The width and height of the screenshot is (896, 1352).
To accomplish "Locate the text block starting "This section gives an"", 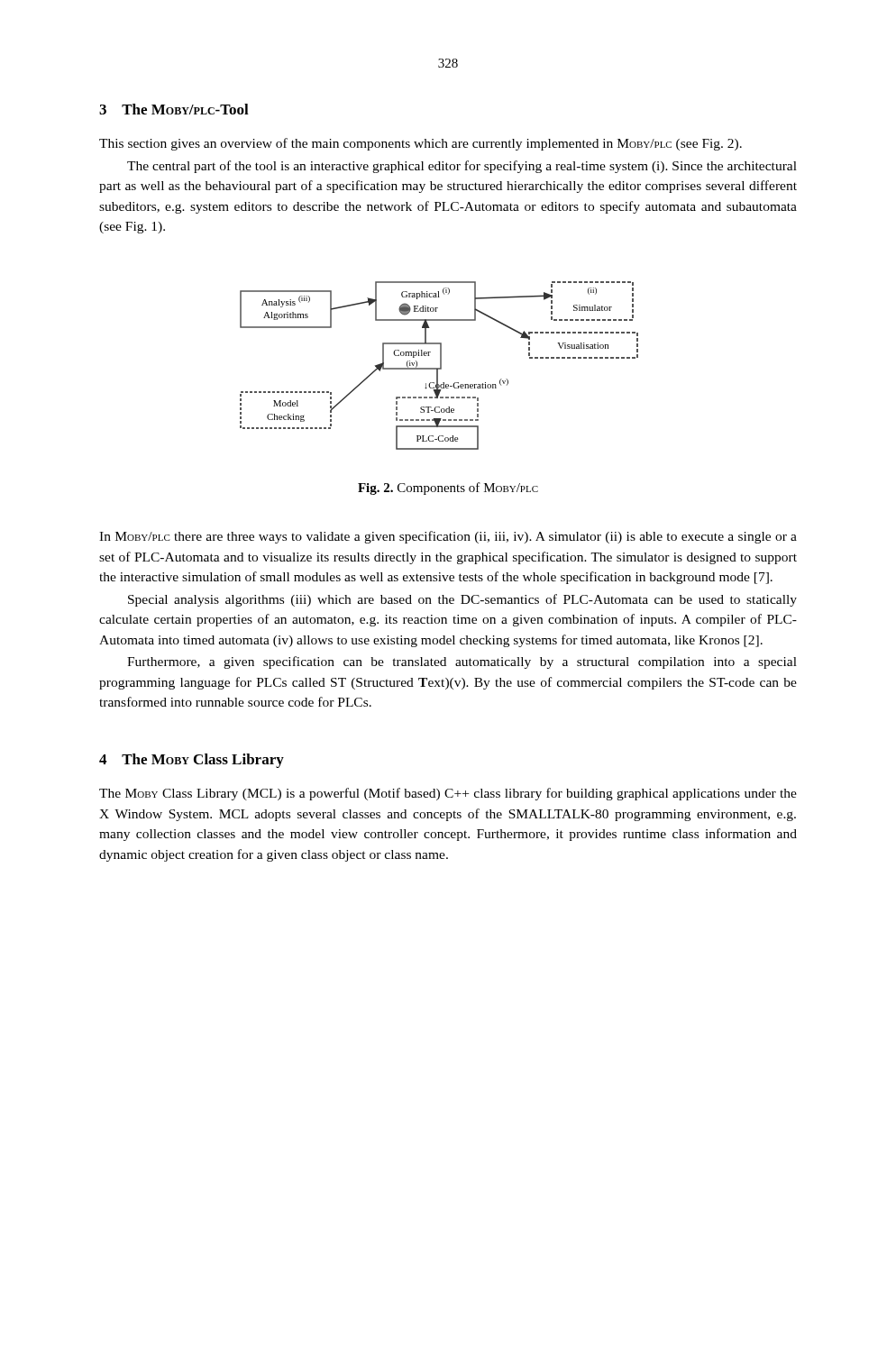I will (x=421, y=143).
